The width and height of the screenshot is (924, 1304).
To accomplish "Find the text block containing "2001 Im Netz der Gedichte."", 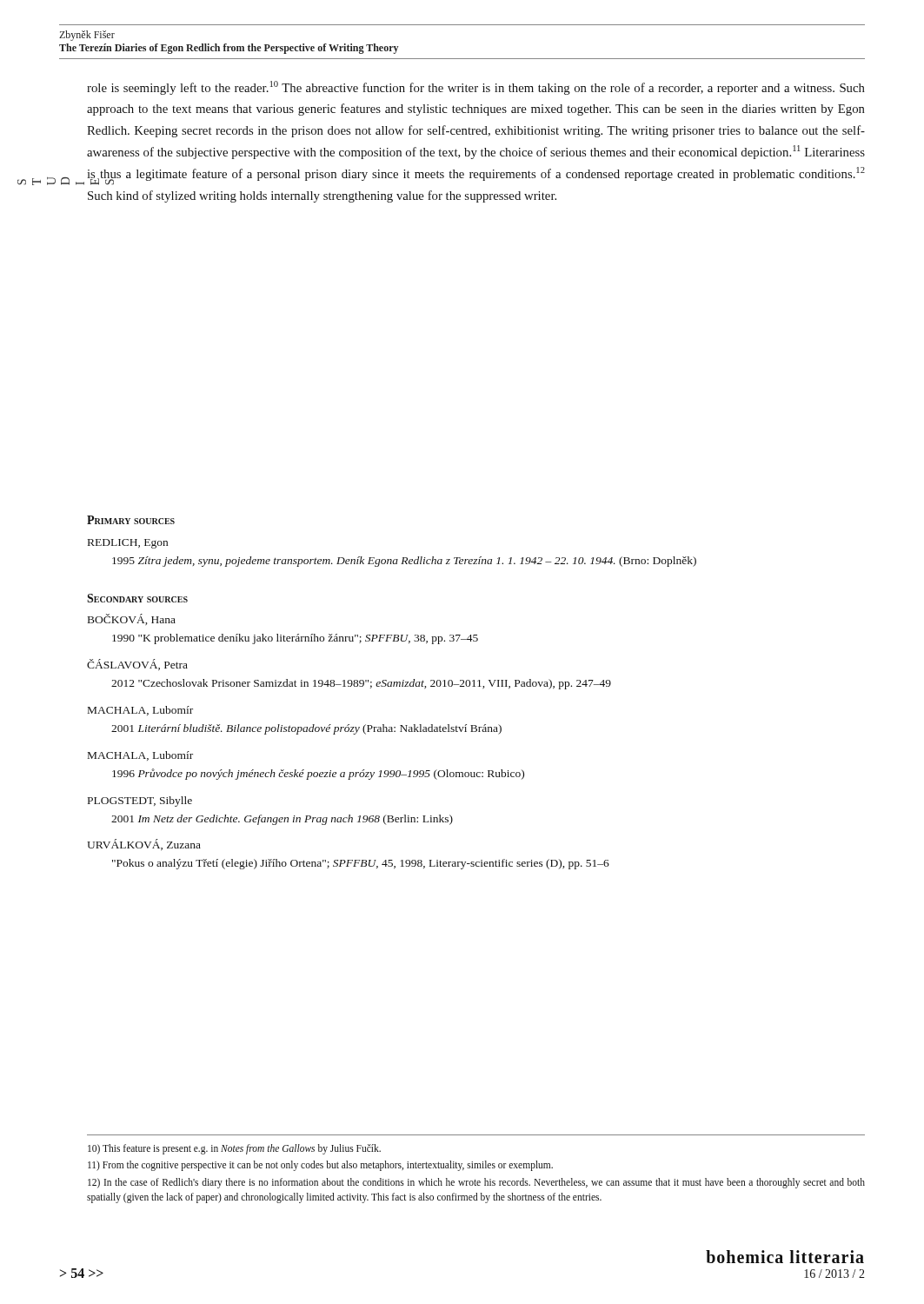I will (x=282, y=818).
